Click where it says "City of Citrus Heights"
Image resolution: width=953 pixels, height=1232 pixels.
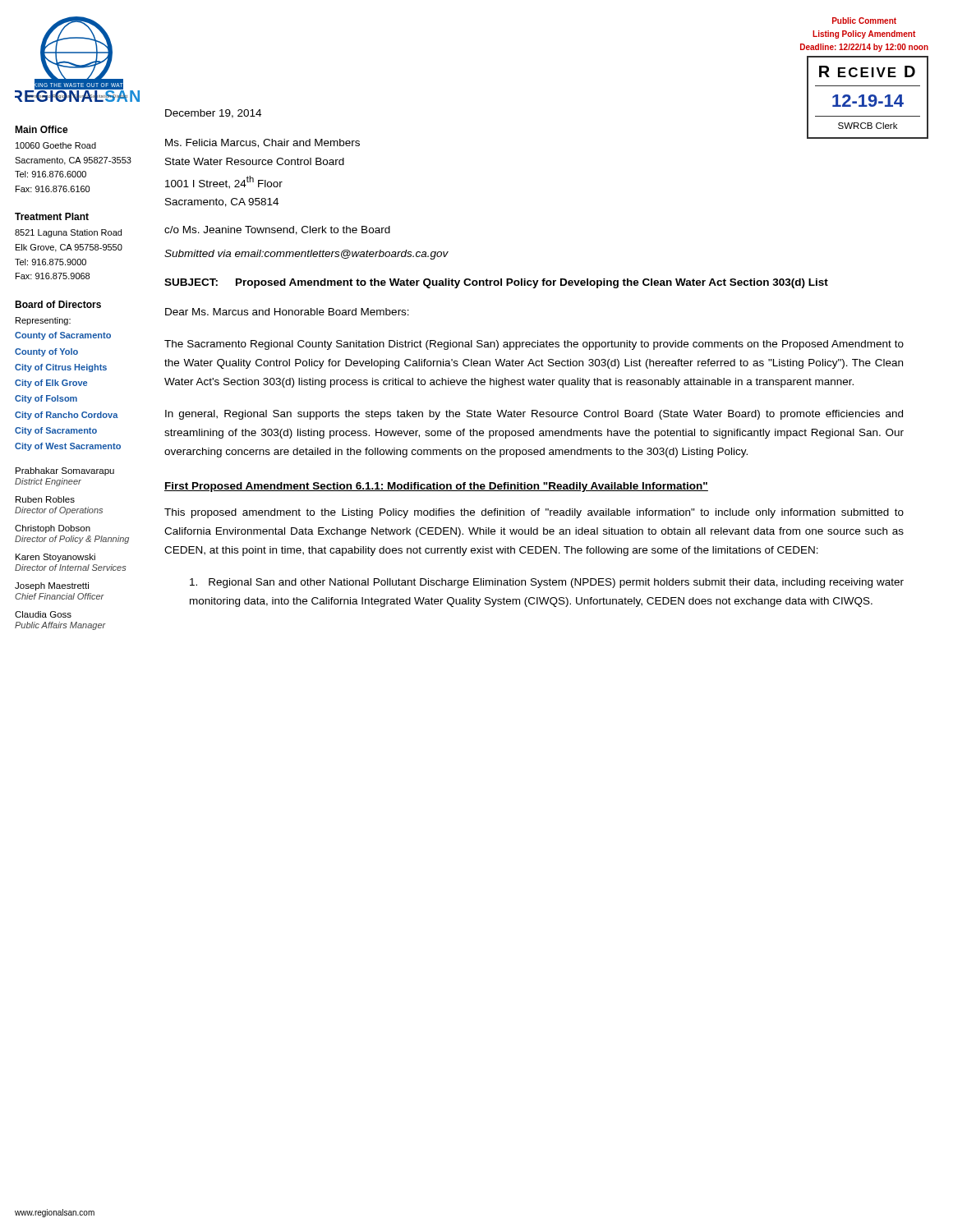61,367
